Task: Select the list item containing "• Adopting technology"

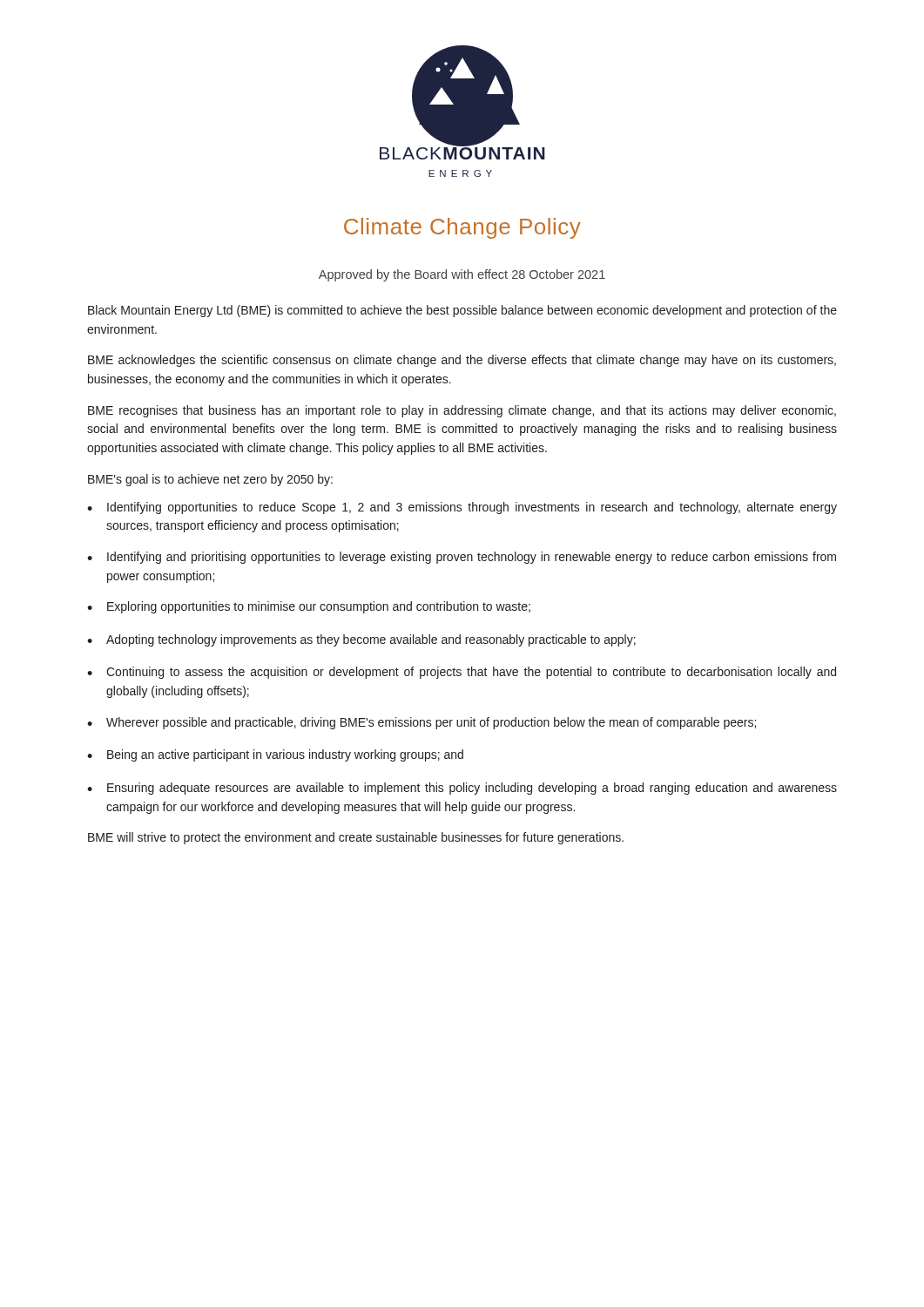Action: point(462,641)
